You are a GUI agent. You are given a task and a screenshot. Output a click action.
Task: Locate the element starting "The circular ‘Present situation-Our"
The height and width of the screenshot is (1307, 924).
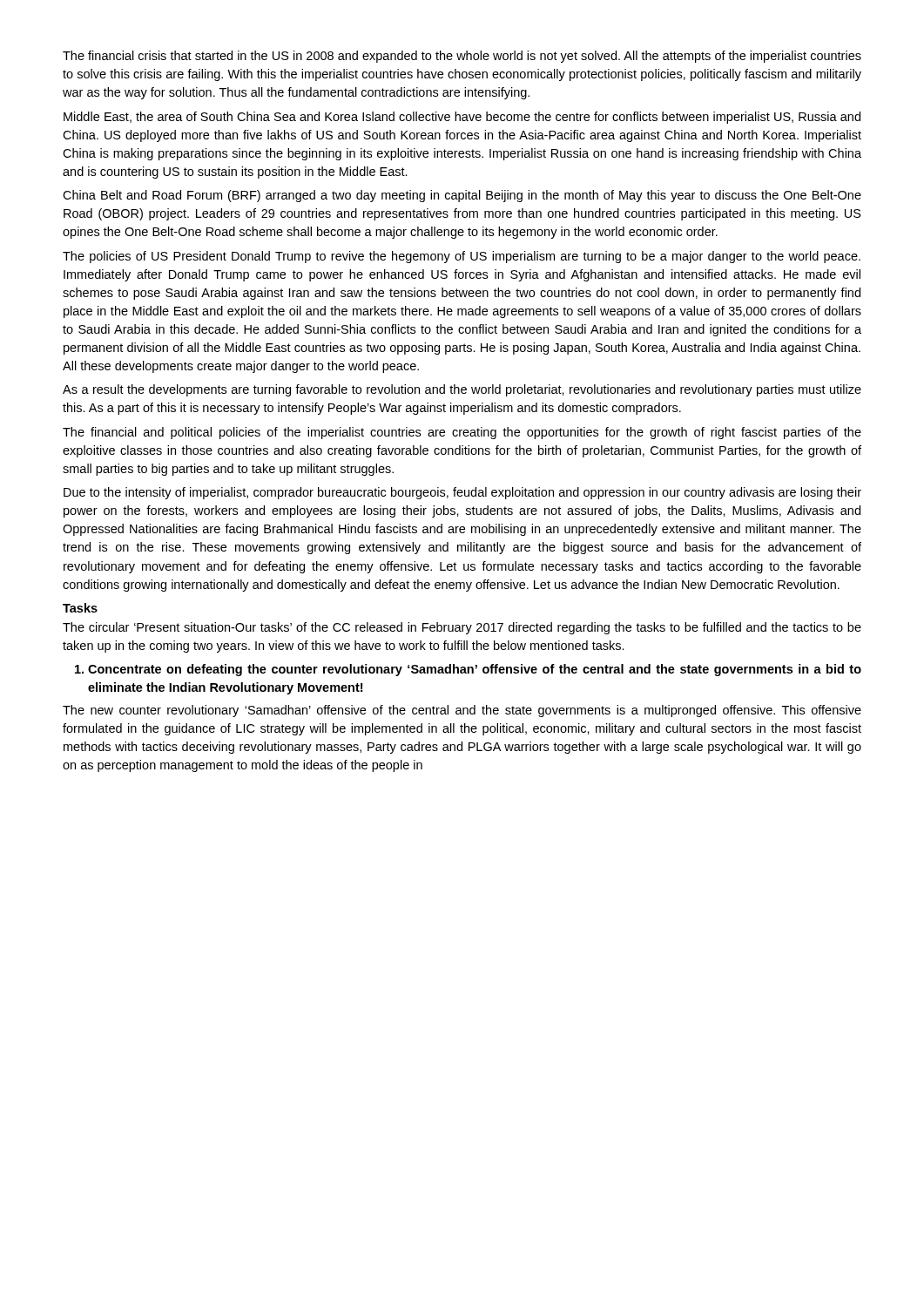pyautogui.click(x=462, y=637)
